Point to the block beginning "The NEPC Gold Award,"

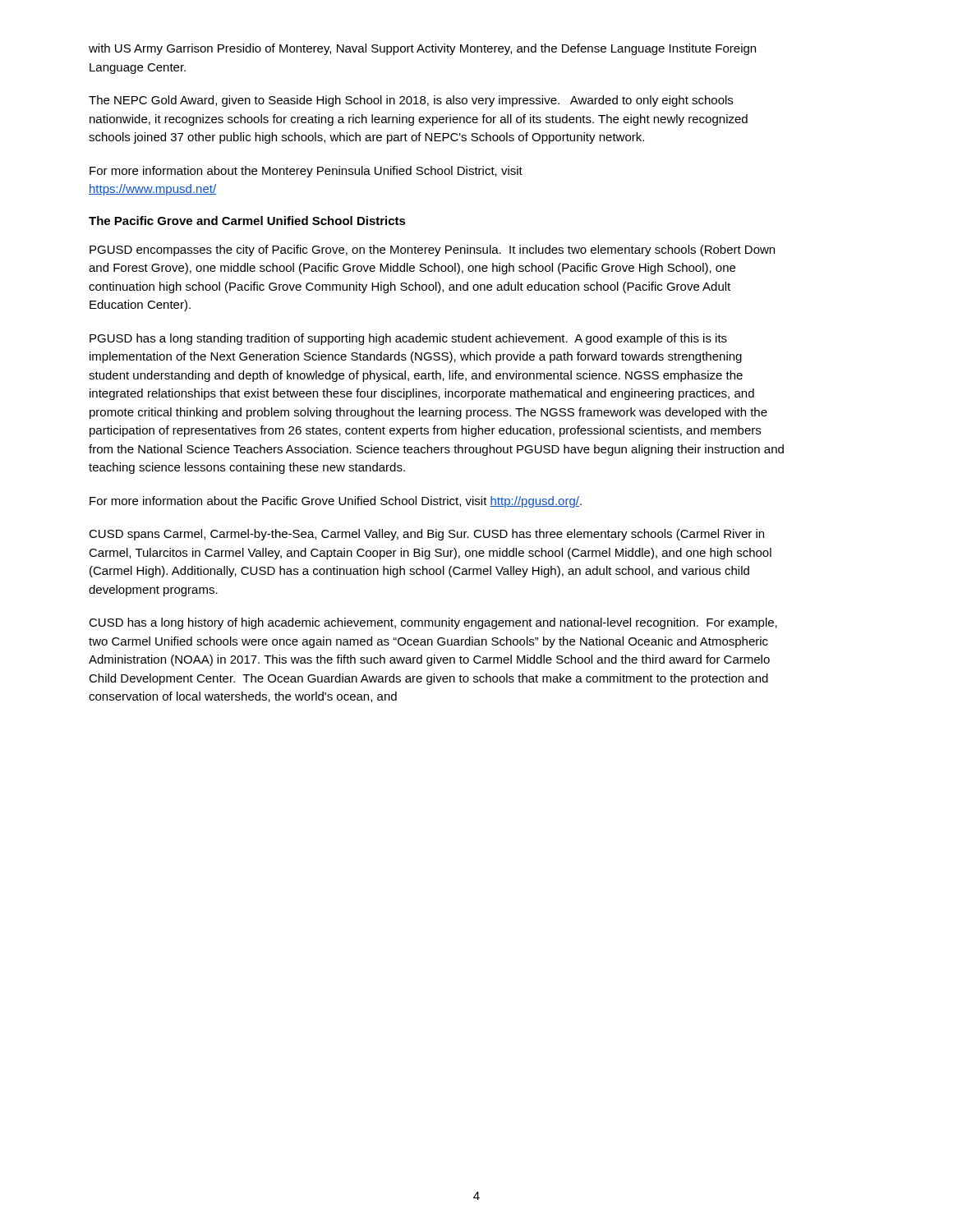pos(418,118)
